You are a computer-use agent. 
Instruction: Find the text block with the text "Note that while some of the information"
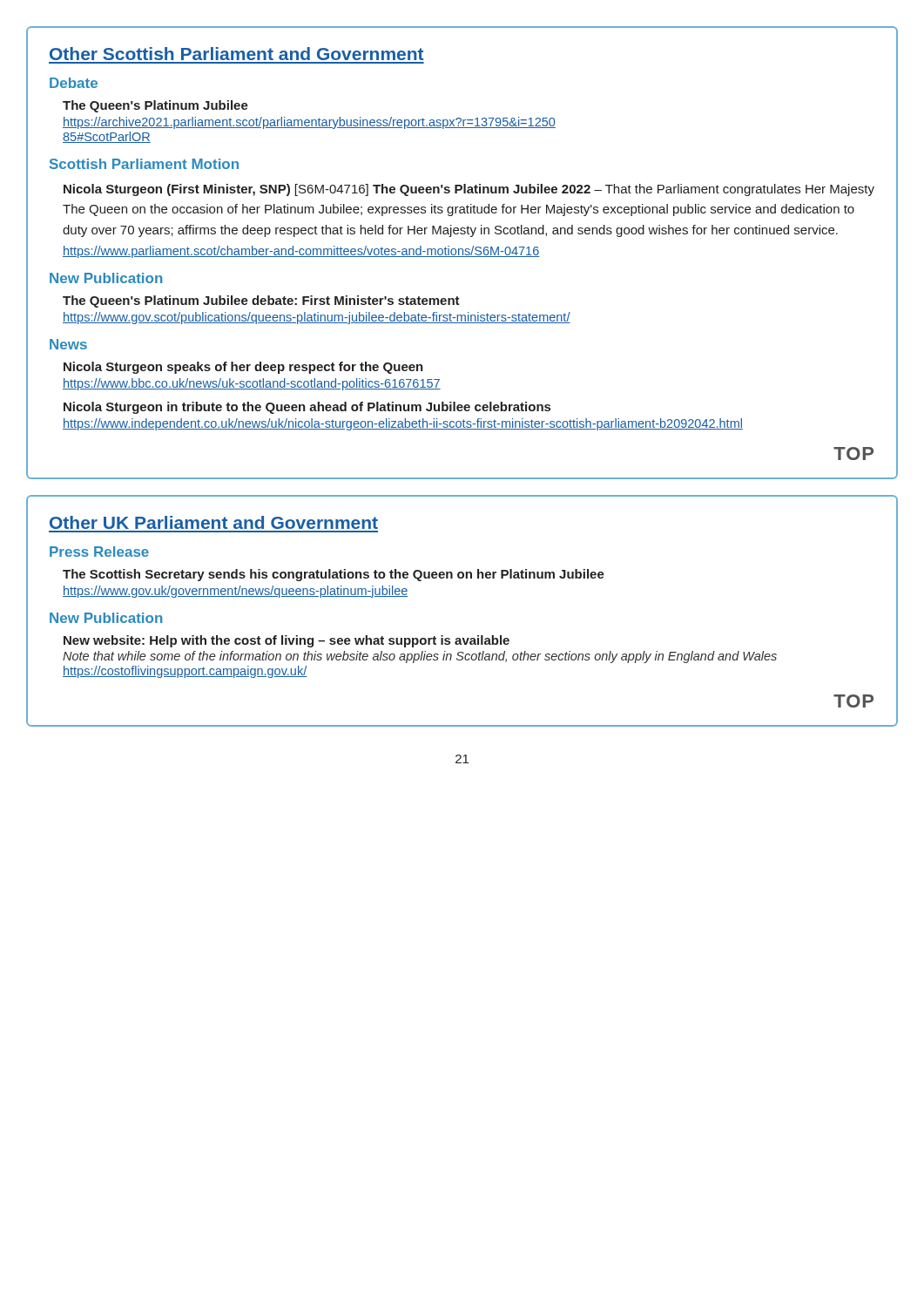(420, 656)
